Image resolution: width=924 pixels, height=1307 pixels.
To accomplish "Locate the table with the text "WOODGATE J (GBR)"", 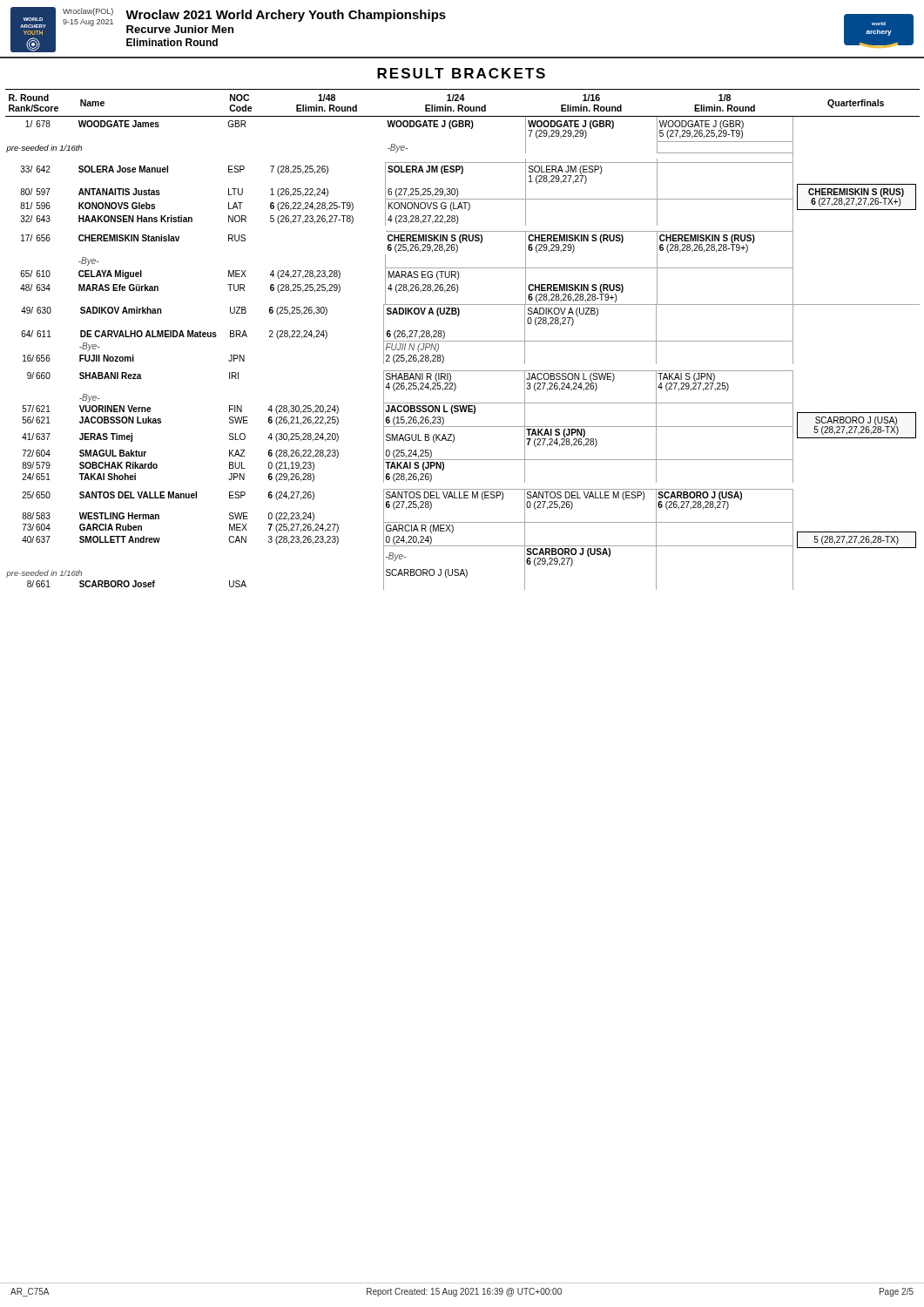I will [x=462, y=196].
